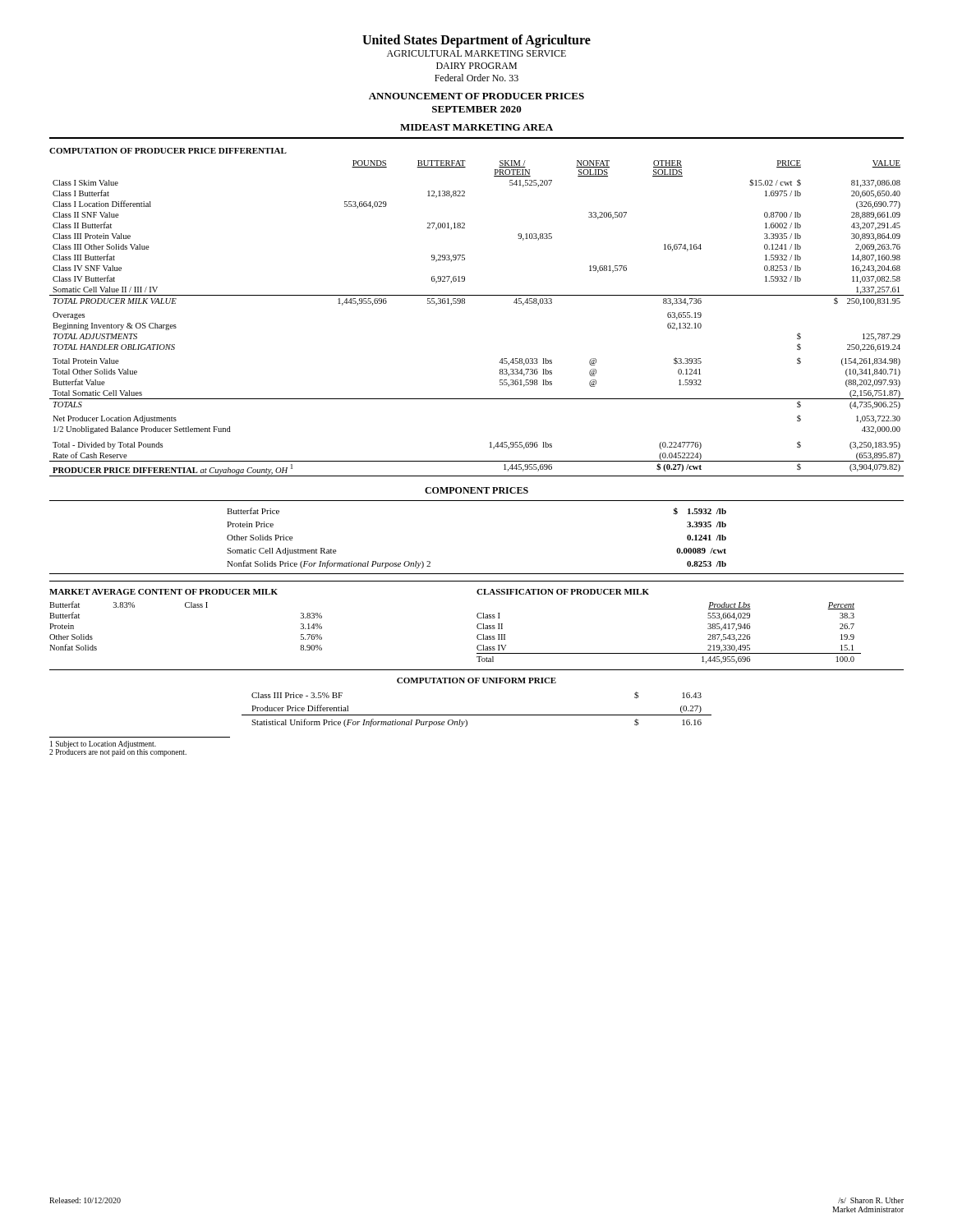953x1232 pixels.
Task: Find the section header containing "COMPUTATION OF UNIFORM PRICE"
Action: tap(476, 680)
